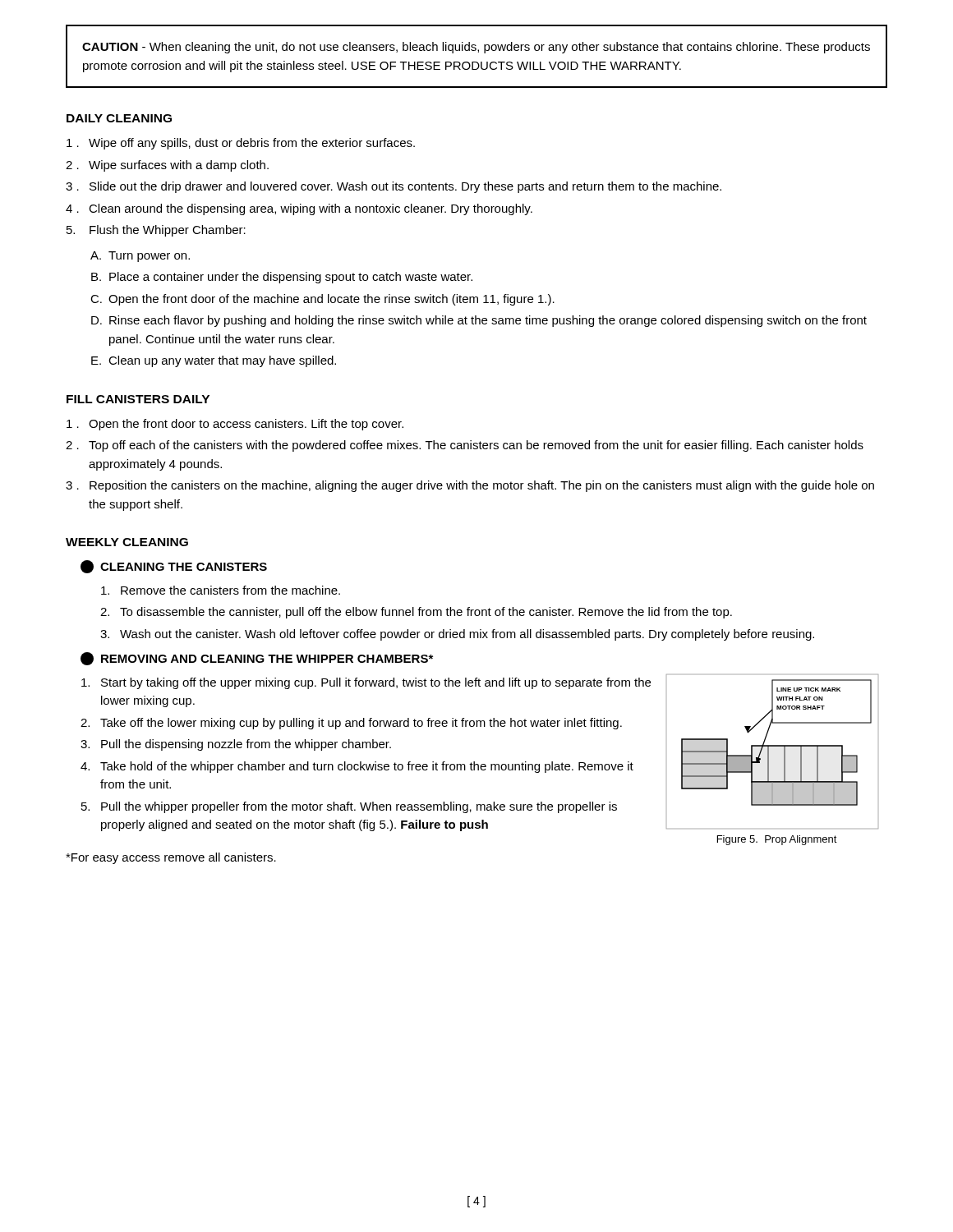Find "5.Flush the Whipper Chamber:" on this page

[156, 231]
